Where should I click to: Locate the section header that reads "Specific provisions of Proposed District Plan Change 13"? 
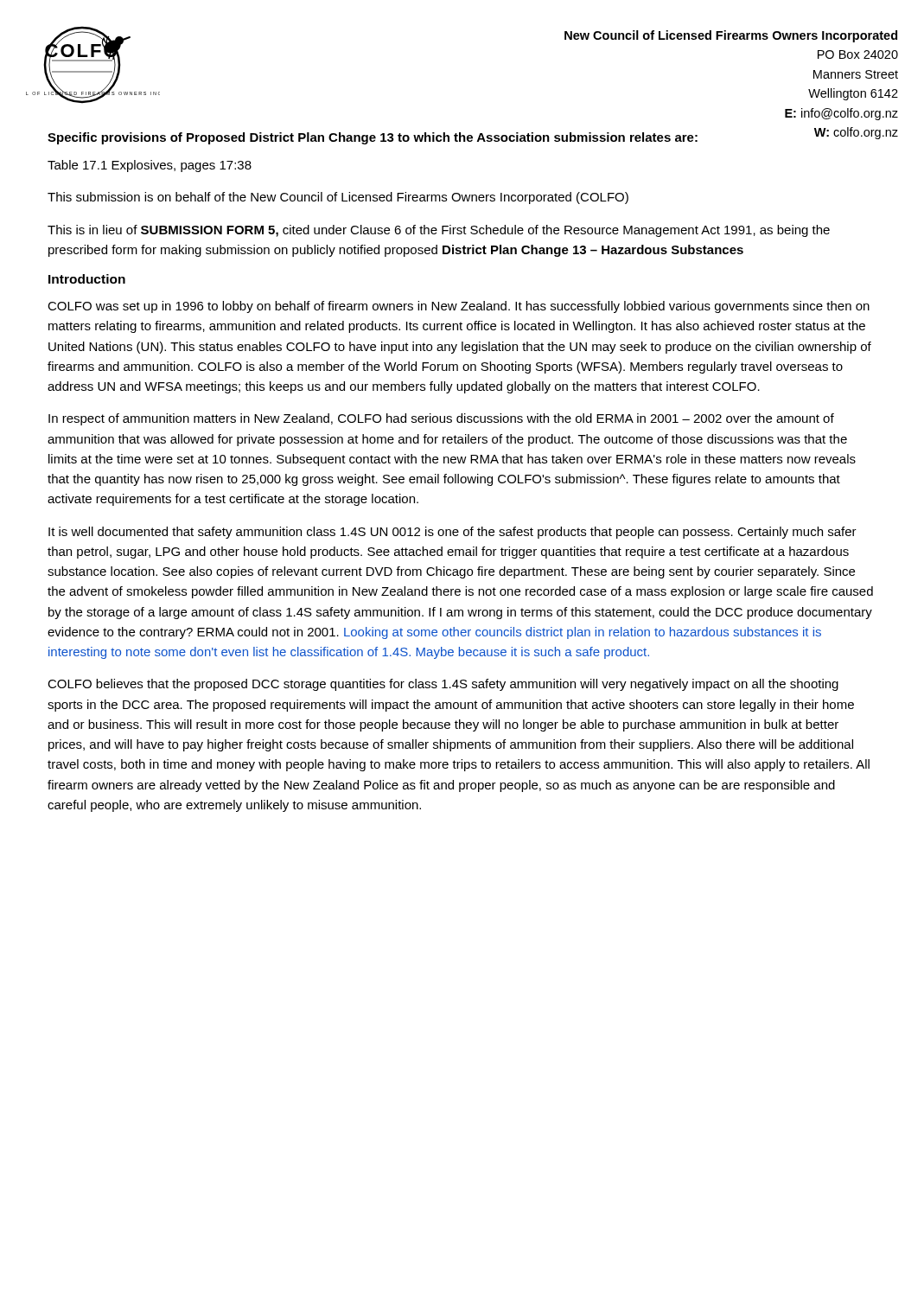click(373, 137)
